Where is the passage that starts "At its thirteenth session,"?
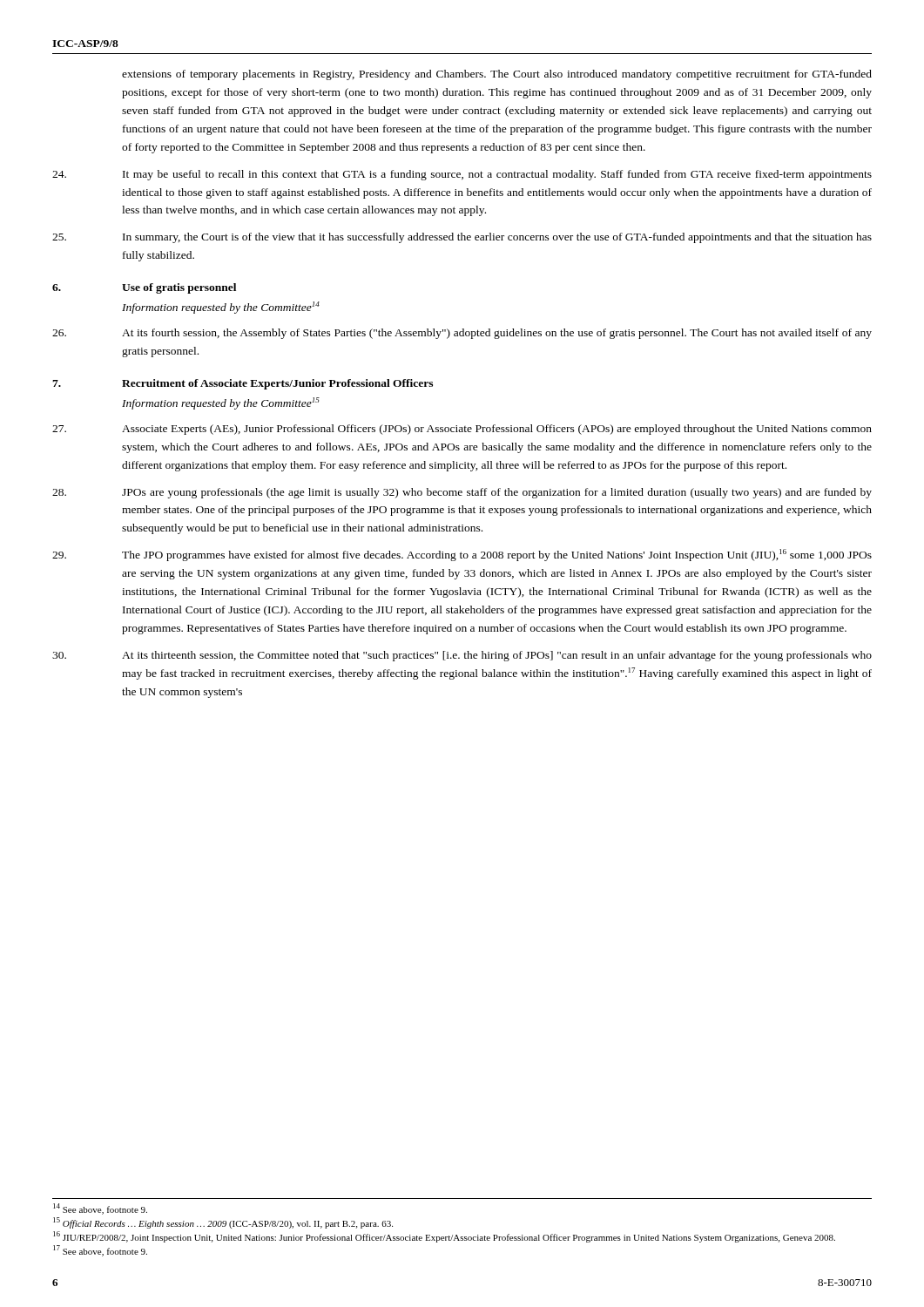 (462, 674)
